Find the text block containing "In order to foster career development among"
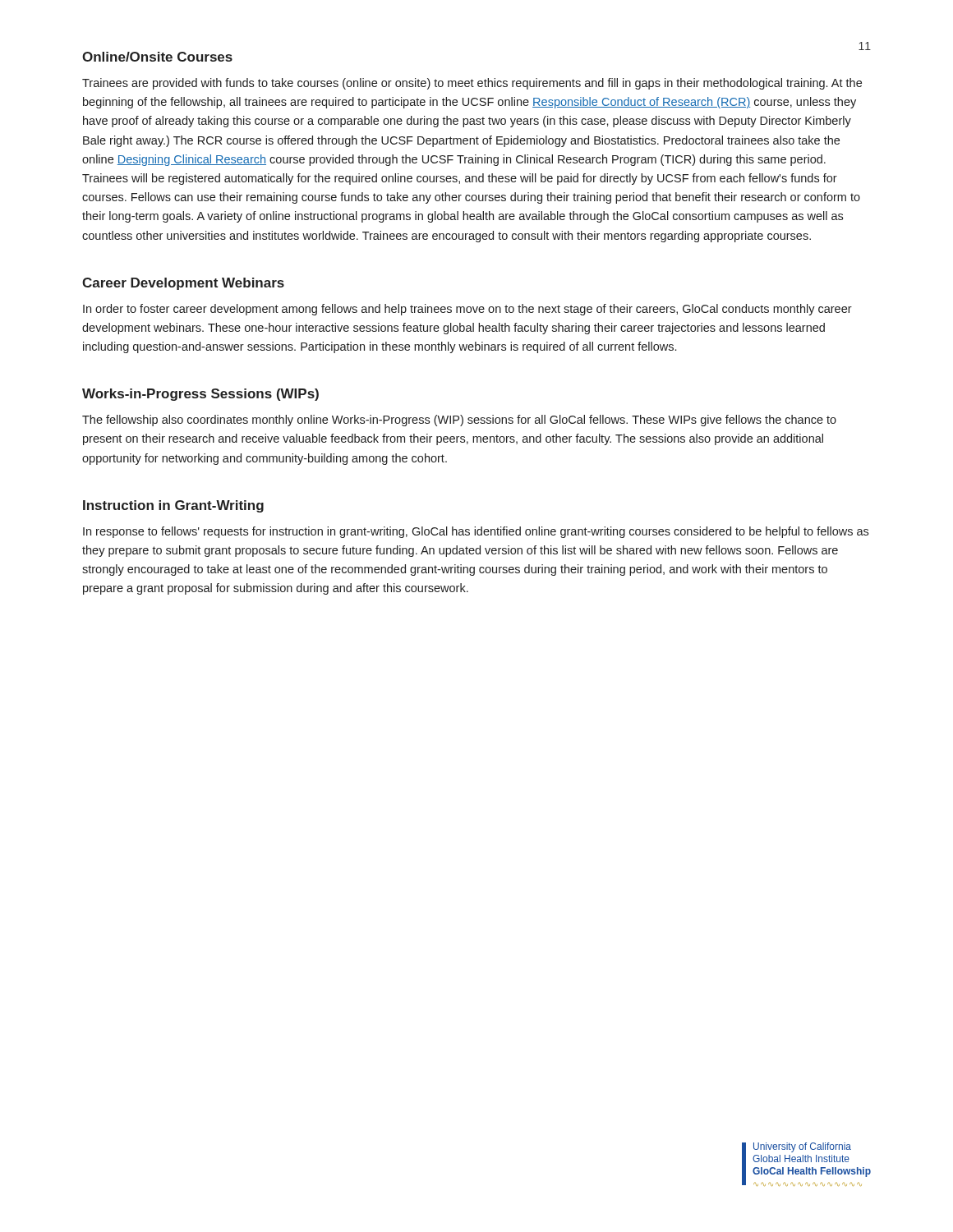 point(467,328)
